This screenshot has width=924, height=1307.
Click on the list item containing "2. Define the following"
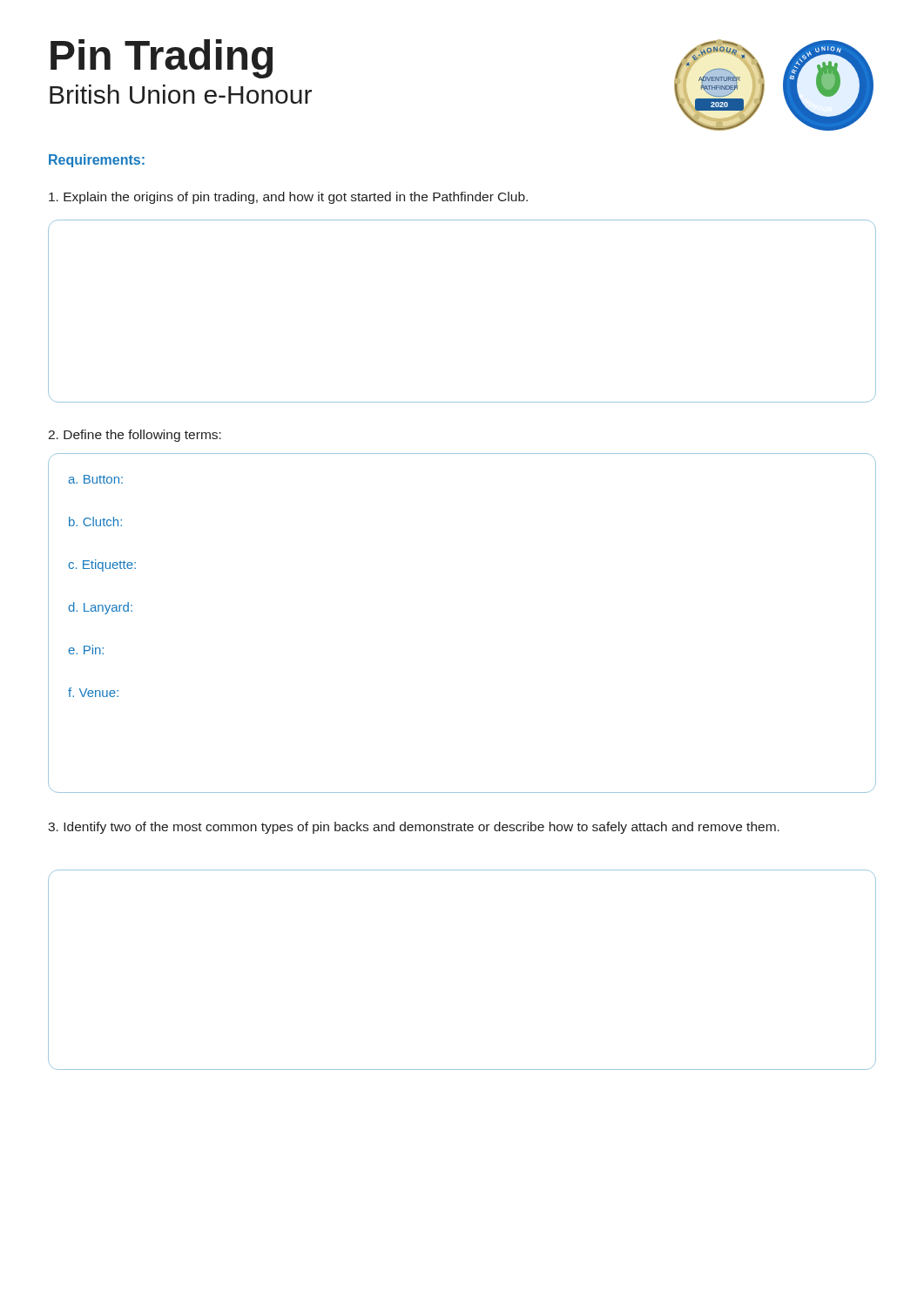pyautogui.click(x=135, y=434)
